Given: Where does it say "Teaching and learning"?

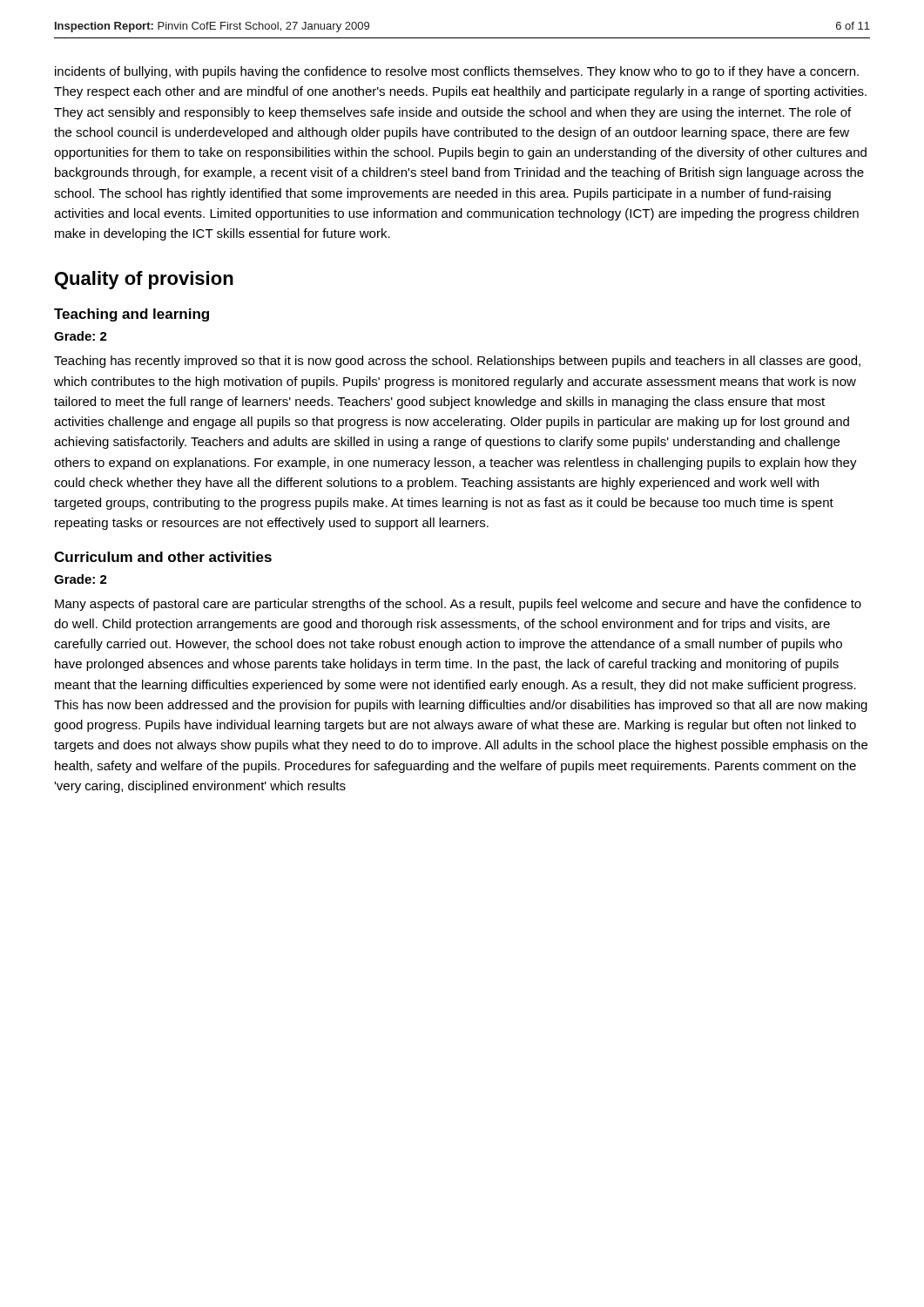Looking at the screenshot, I should coord(132,314).
